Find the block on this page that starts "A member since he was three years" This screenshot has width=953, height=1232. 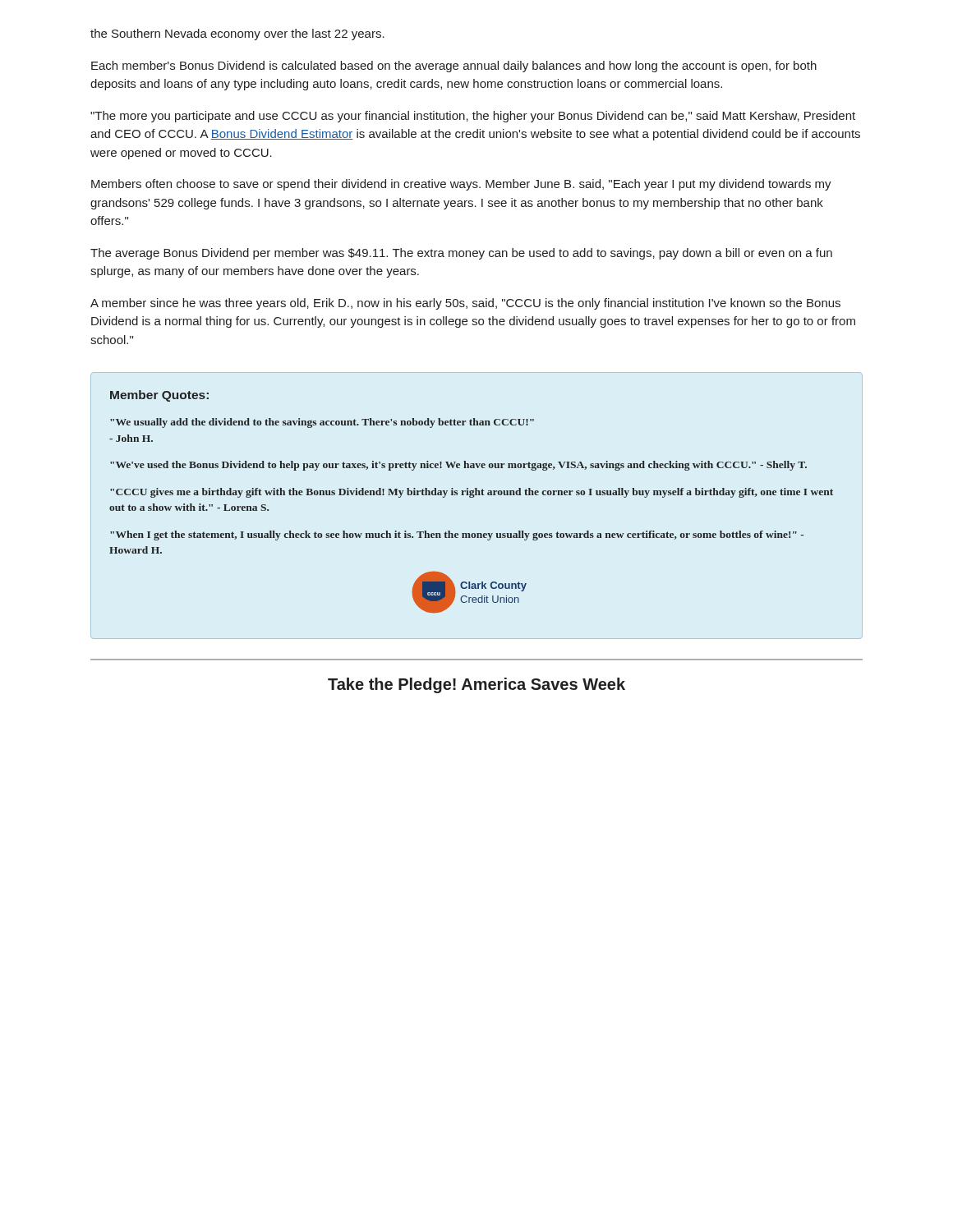(x=473, y=321)
